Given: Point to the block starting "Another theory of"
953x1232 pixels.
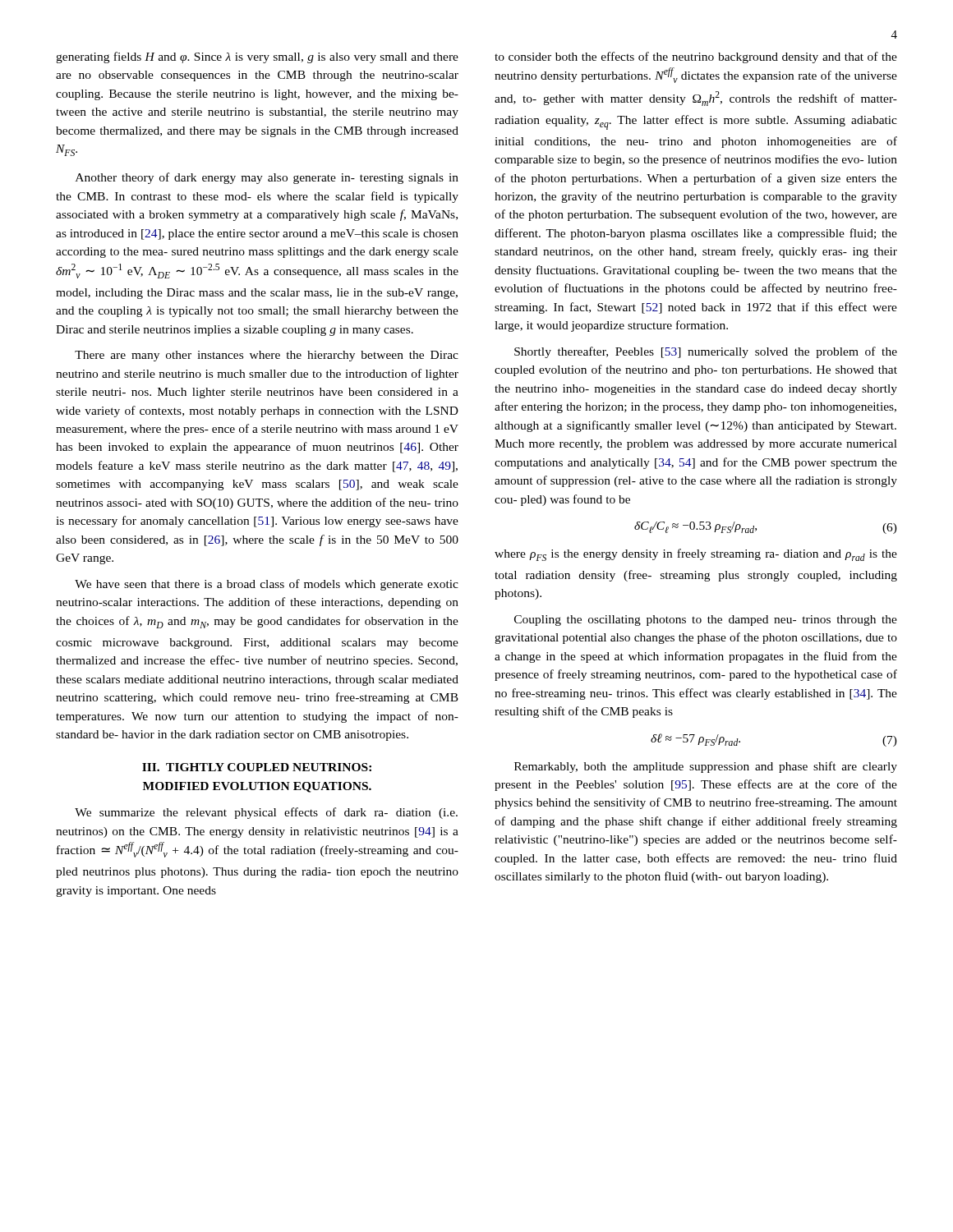Looking at the screenshot, I should pos(257,254).
